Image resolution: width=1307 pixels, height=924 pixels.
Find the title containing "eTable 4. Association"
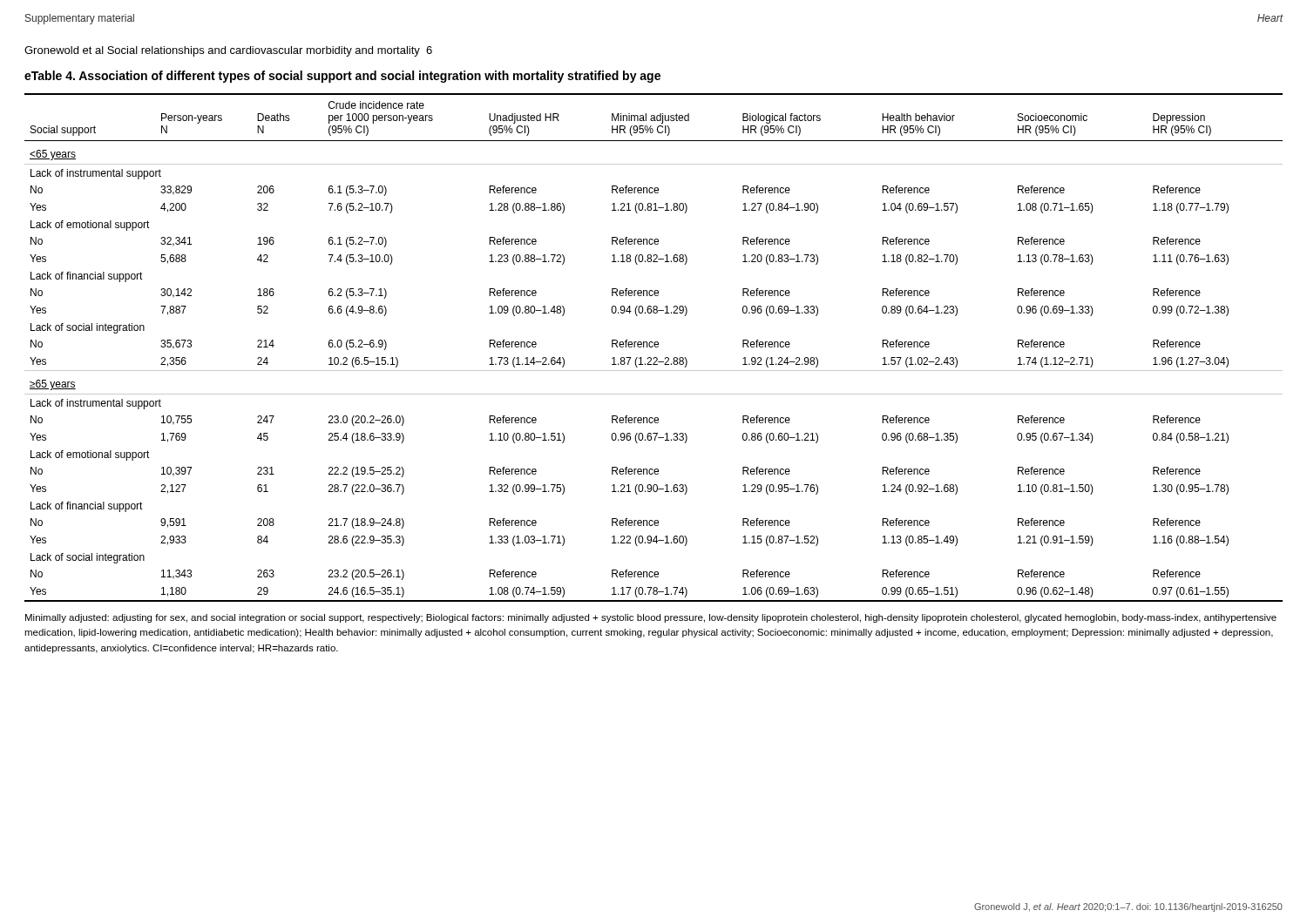click(x=343, y=76)
